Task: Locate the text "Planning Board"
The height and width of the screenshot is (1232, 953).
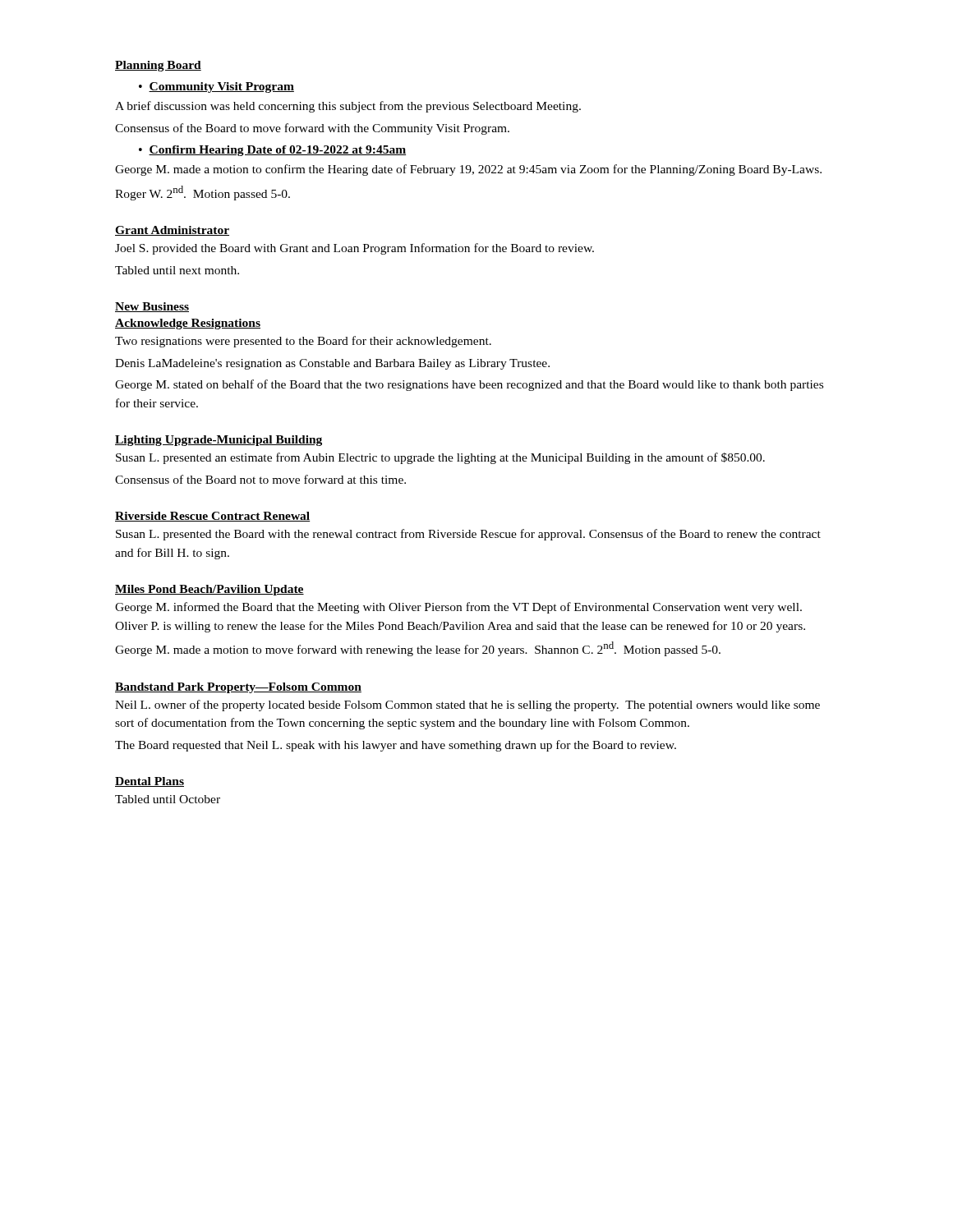Action: [x=158, y=64]
